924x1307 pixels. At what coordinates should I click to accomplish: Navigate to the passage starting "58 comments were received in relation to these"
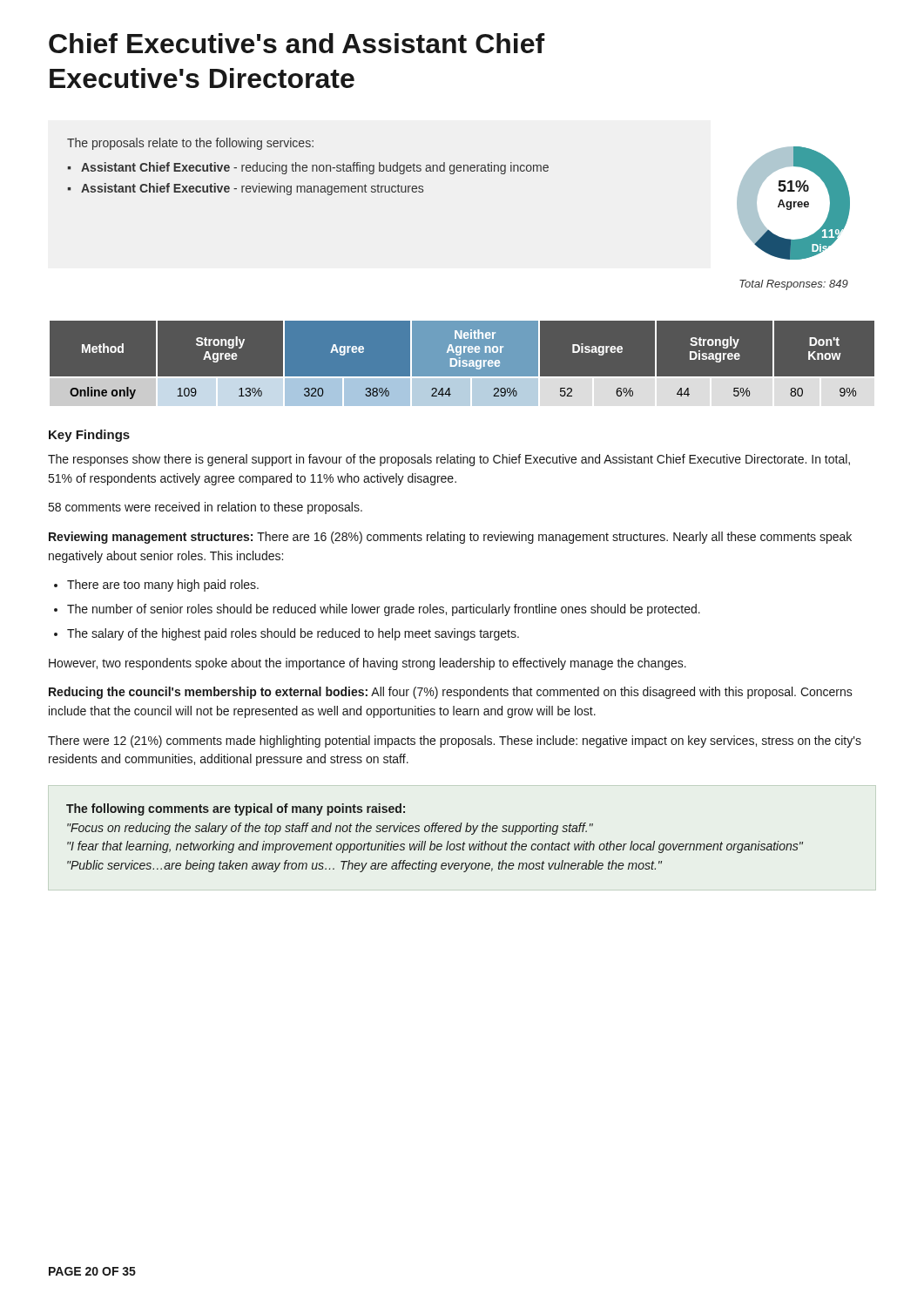[x=206, y=508]
